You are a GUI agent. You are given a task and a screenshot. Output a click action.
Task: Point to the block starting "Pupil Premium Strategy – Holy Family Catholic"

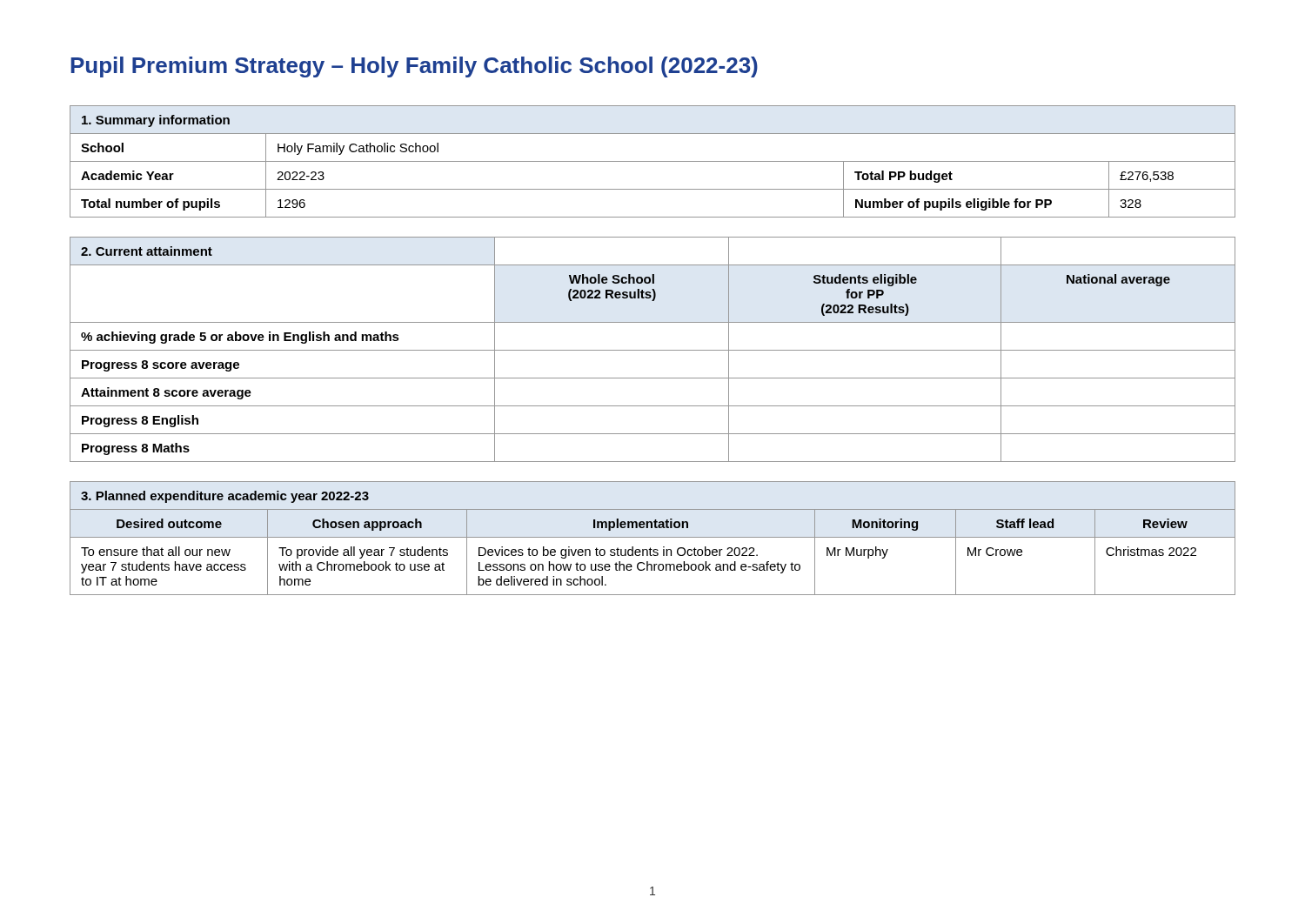[652, 66]
